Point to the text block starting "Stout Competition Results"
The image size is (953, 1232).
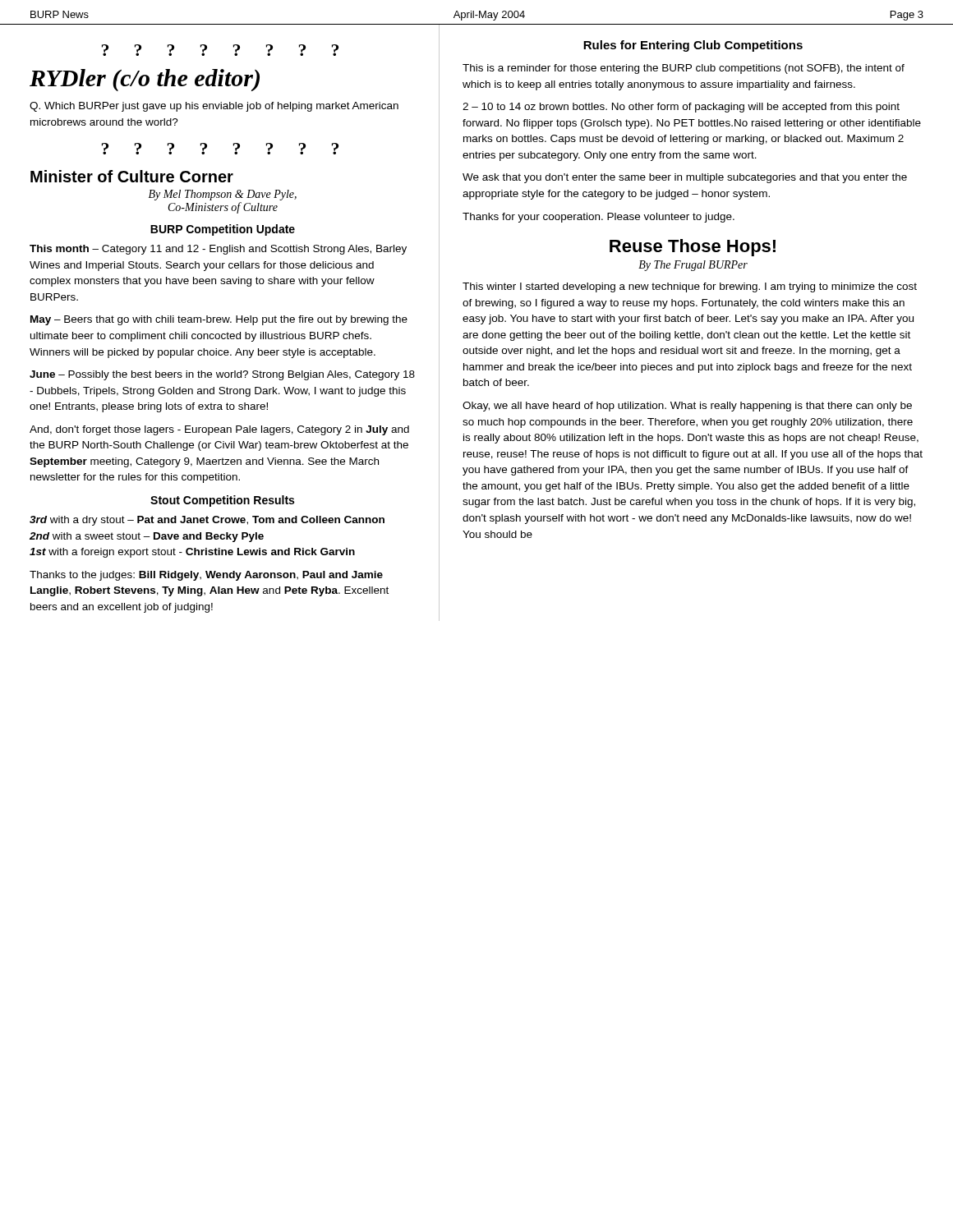coord(223,500)
